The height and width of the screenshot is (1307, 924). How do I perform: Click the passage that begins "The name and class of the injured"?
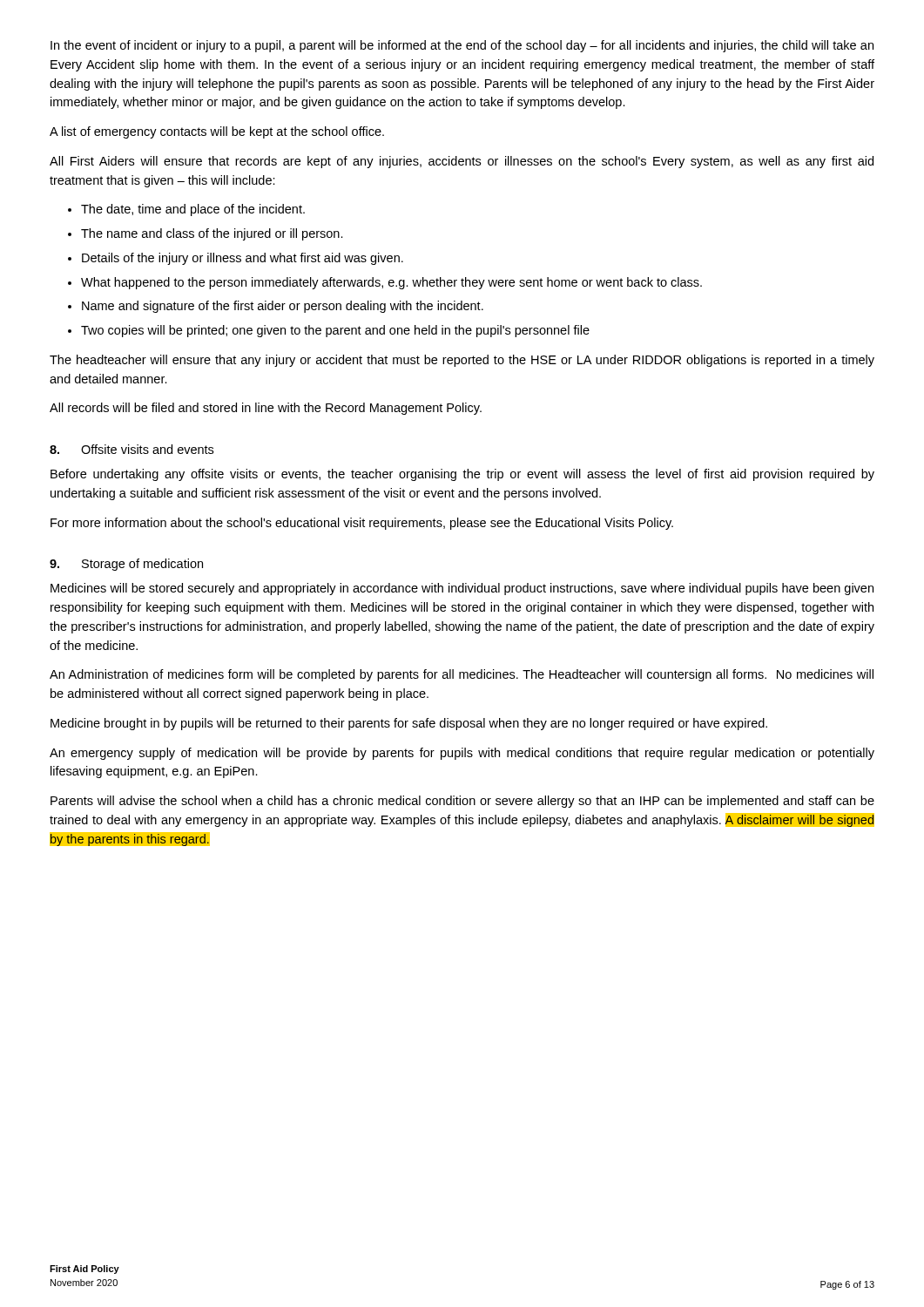coord(212,234)
